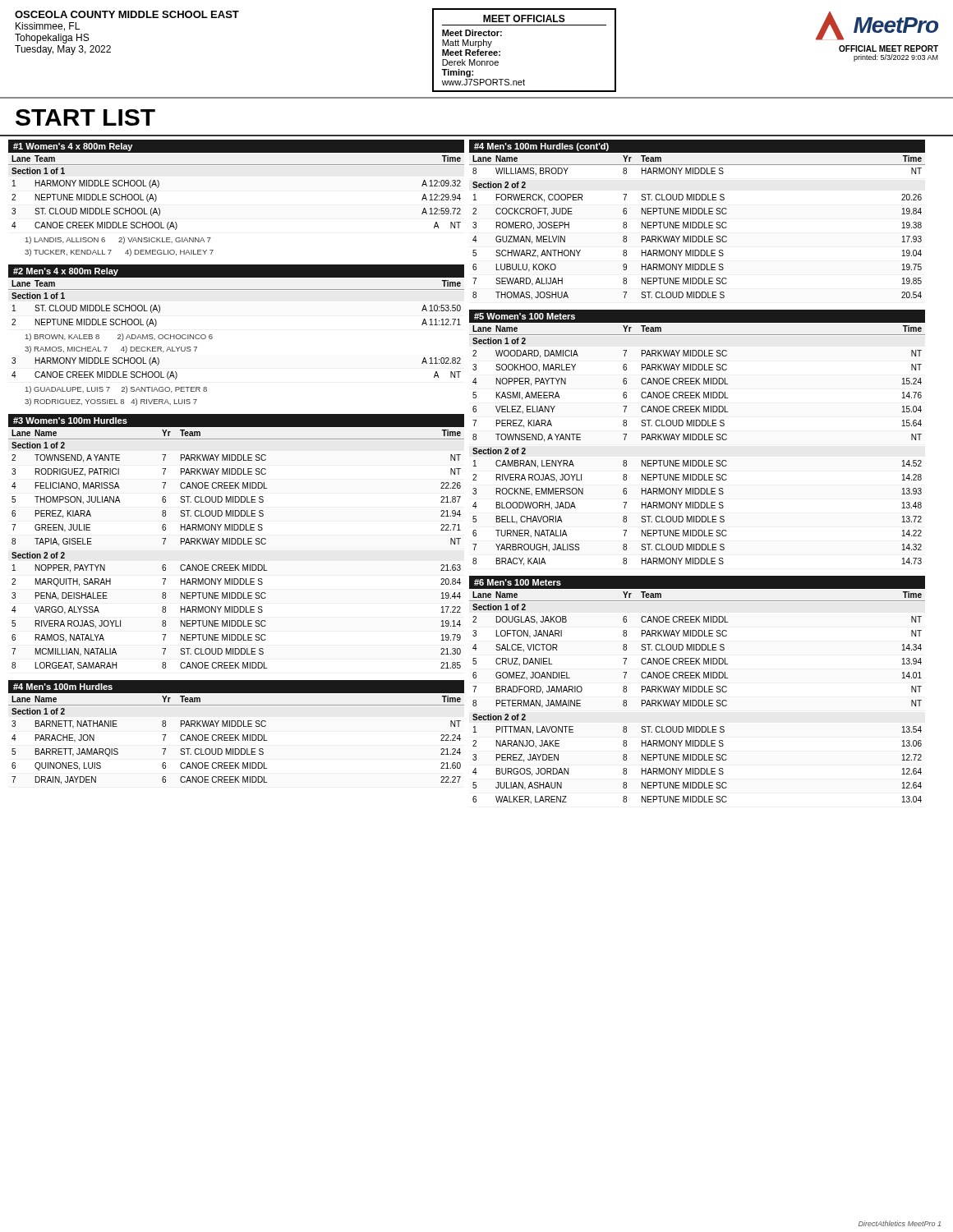Click on the table containing "1 Women's 4 x"
953x1232 pixels.
[x=236, y=199]
